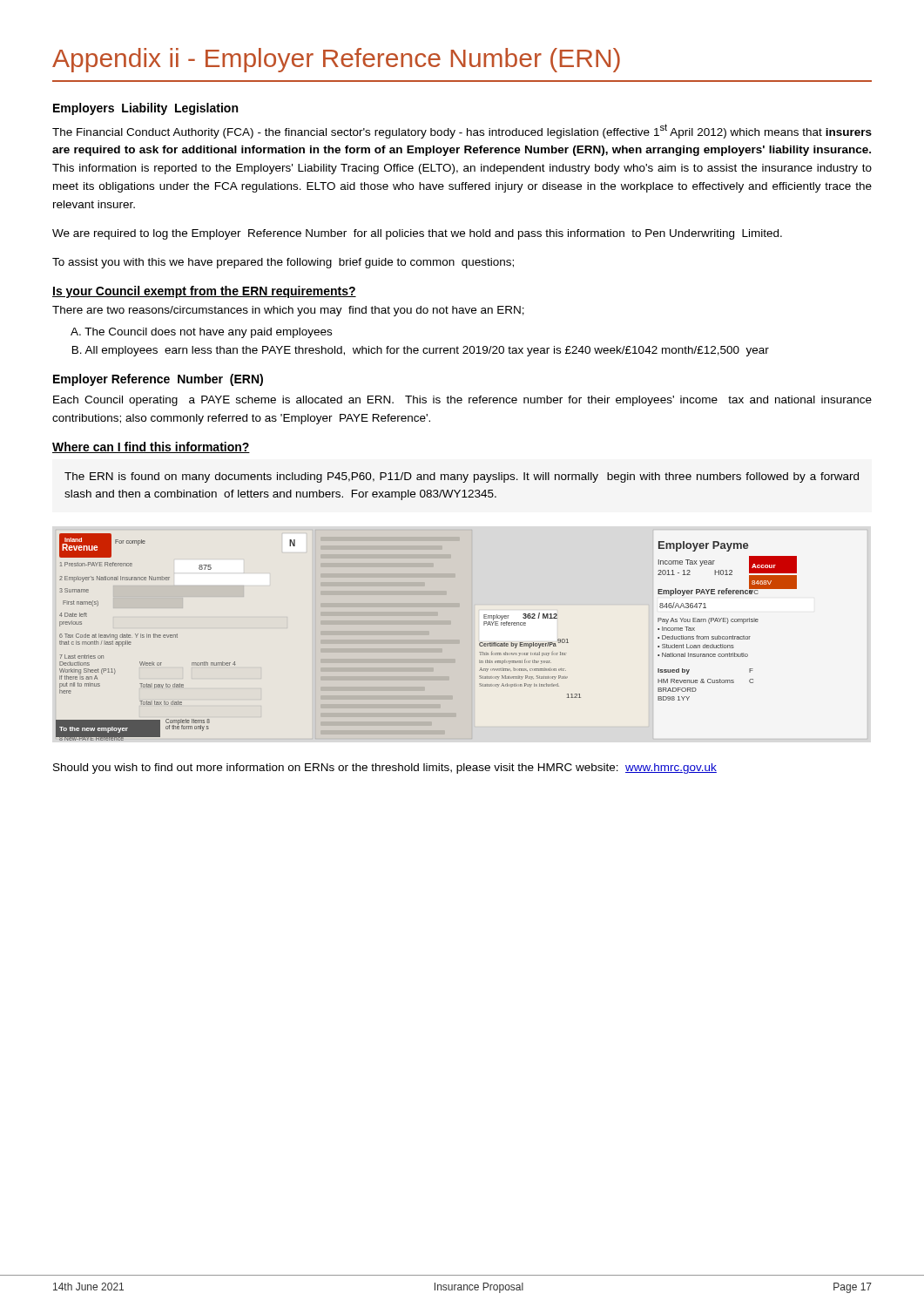Locate the block of text that opens with "A. The Council does not have"

point(200,331)
